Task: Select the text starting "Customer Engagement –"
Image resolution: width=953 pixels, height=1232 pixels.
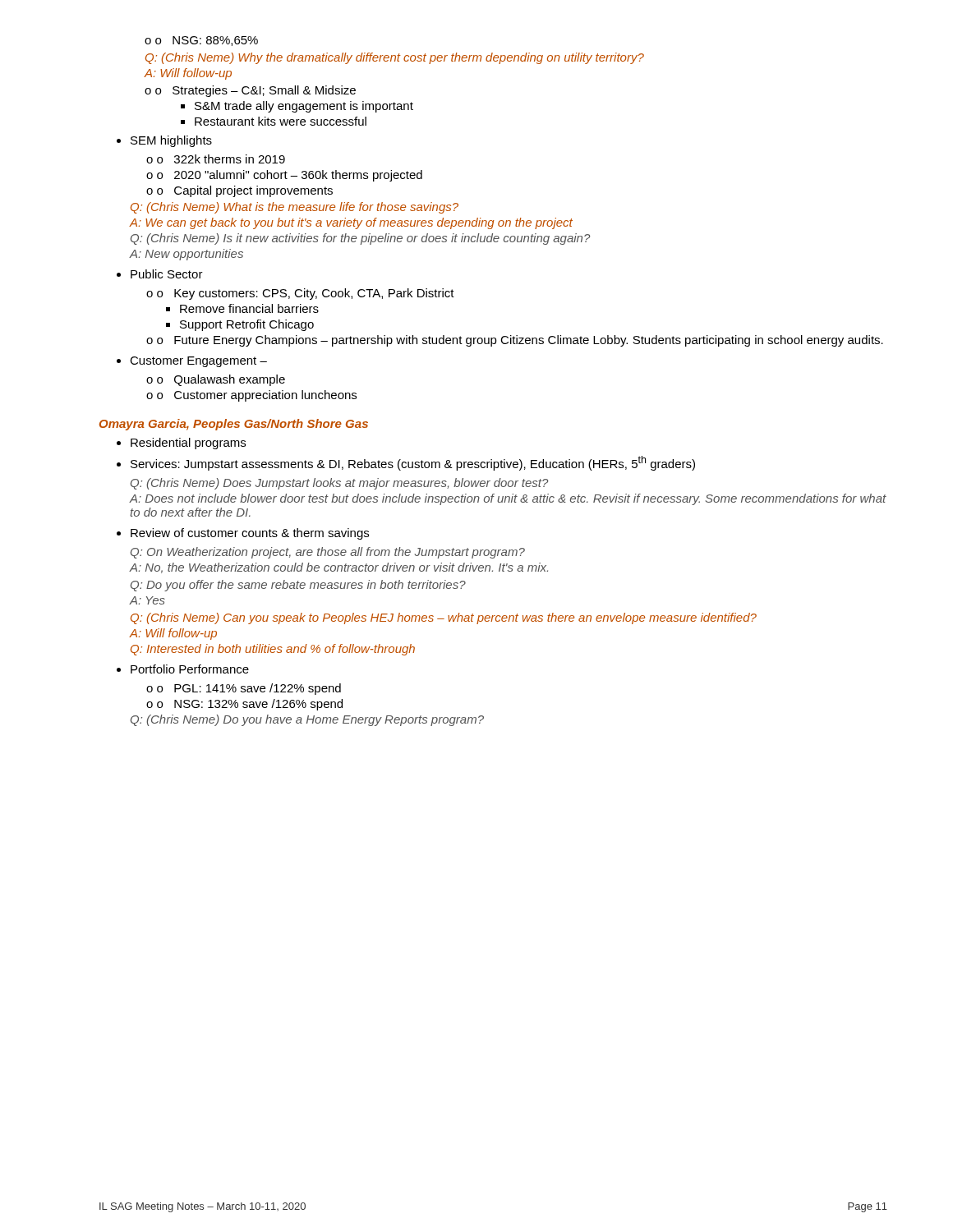Action: click(x=192, y=362)
